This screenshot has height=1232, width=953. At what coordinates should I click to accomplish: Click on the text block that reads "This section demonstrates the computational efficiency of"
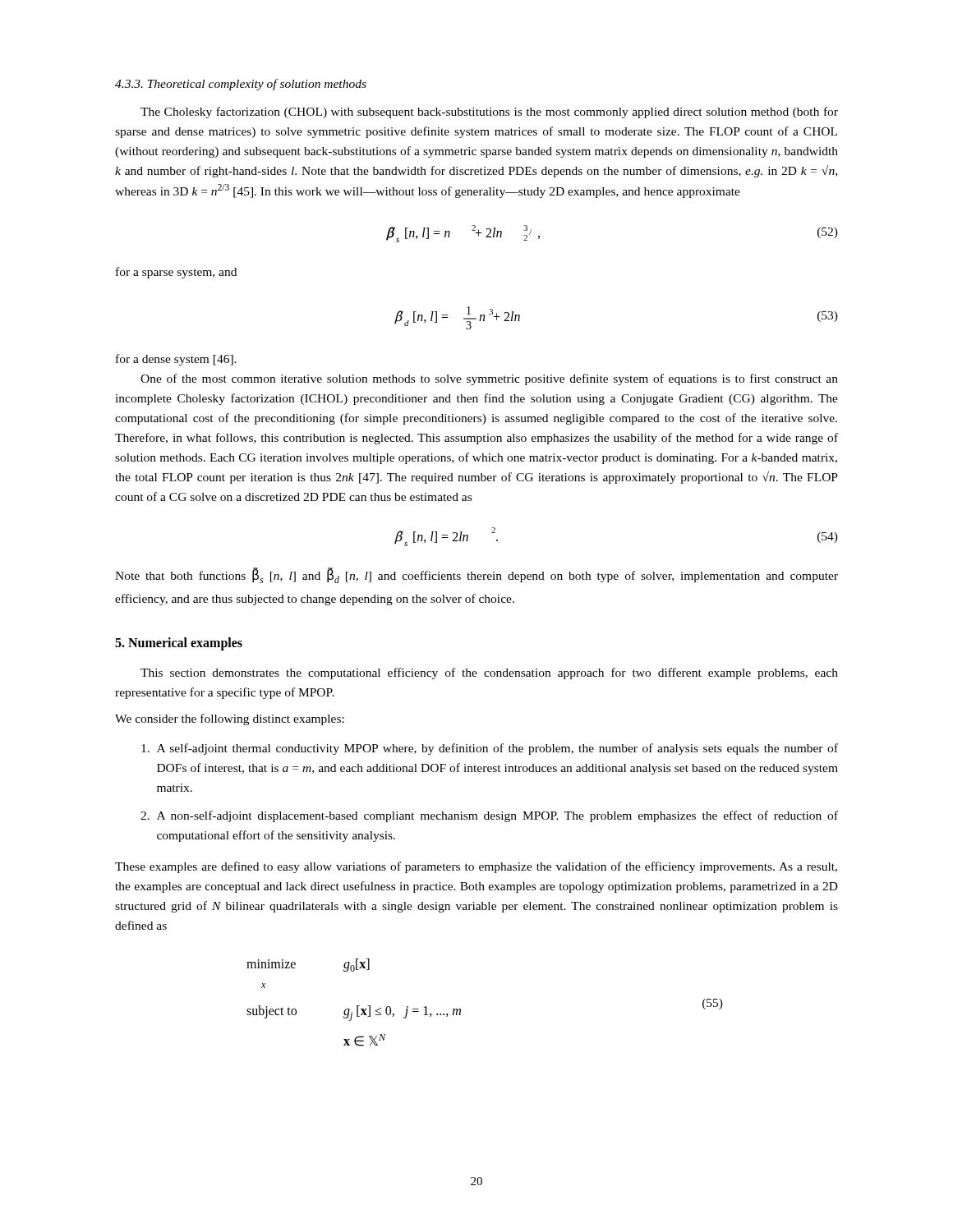click(476, 682)
